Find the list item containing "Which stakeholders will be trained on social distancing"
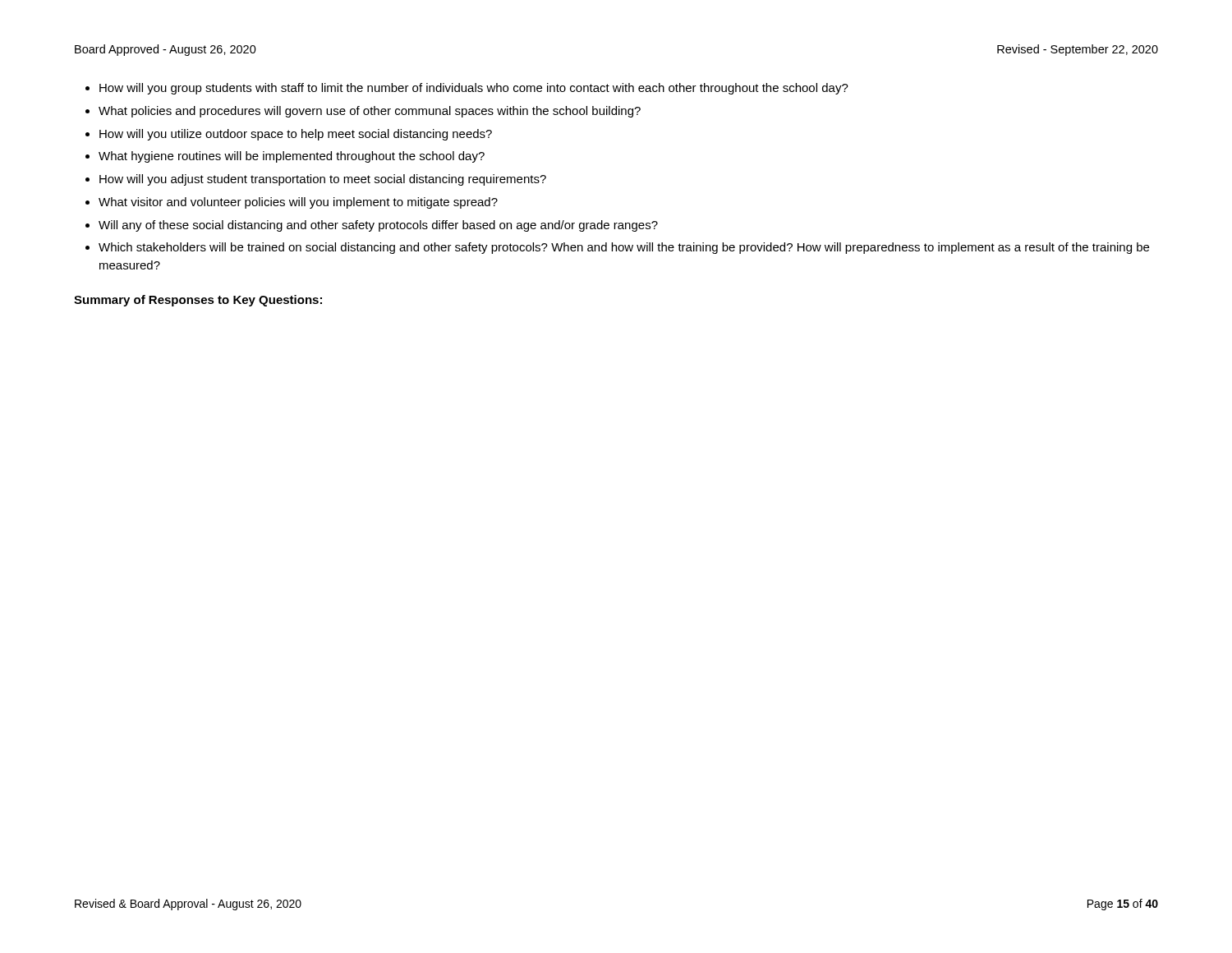The height and width of the screenshot is (953, 1232). click(x=624, y=256)
